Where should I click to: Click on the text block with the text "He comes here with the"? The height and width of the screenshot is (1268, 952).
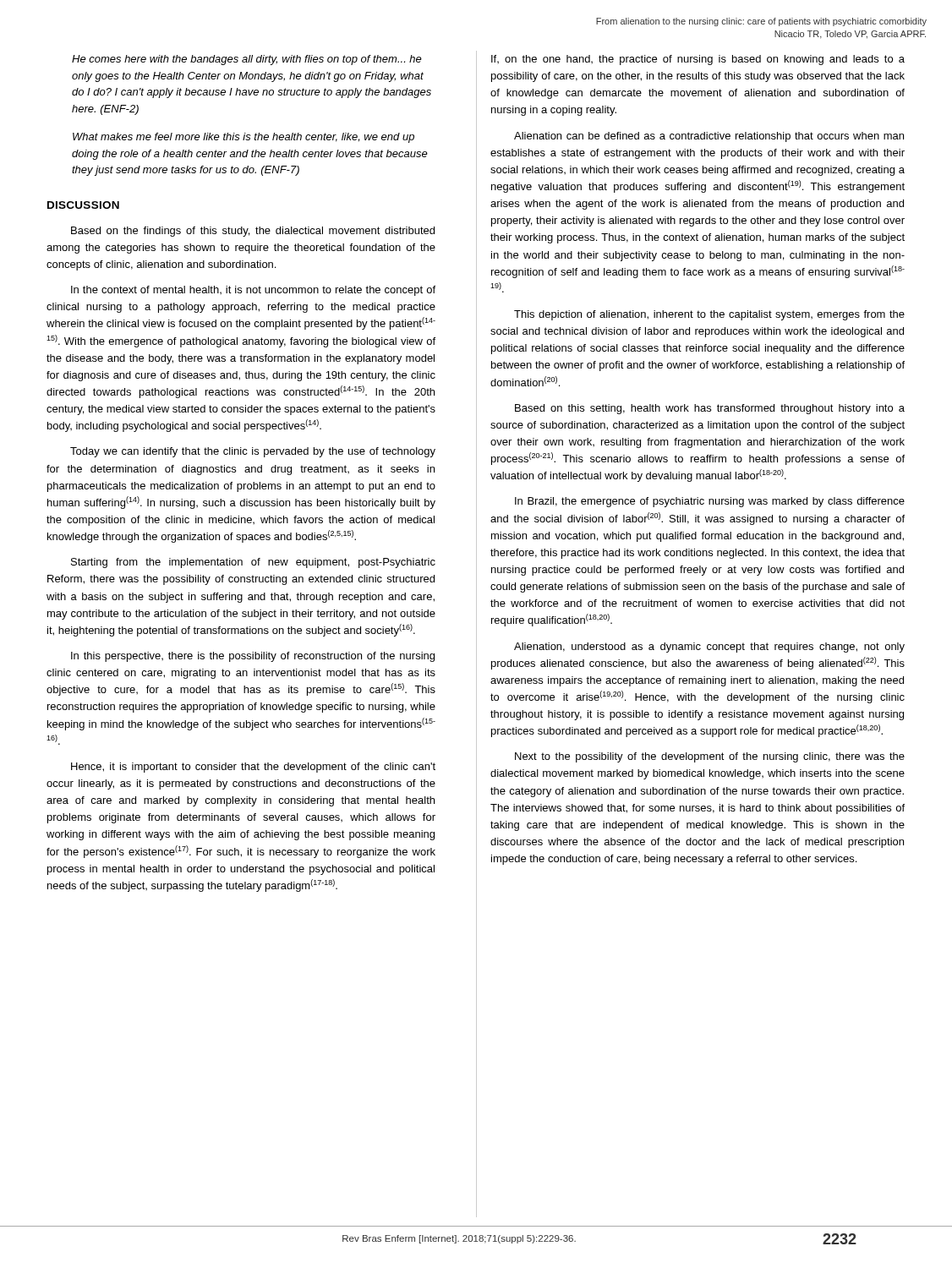254,84
